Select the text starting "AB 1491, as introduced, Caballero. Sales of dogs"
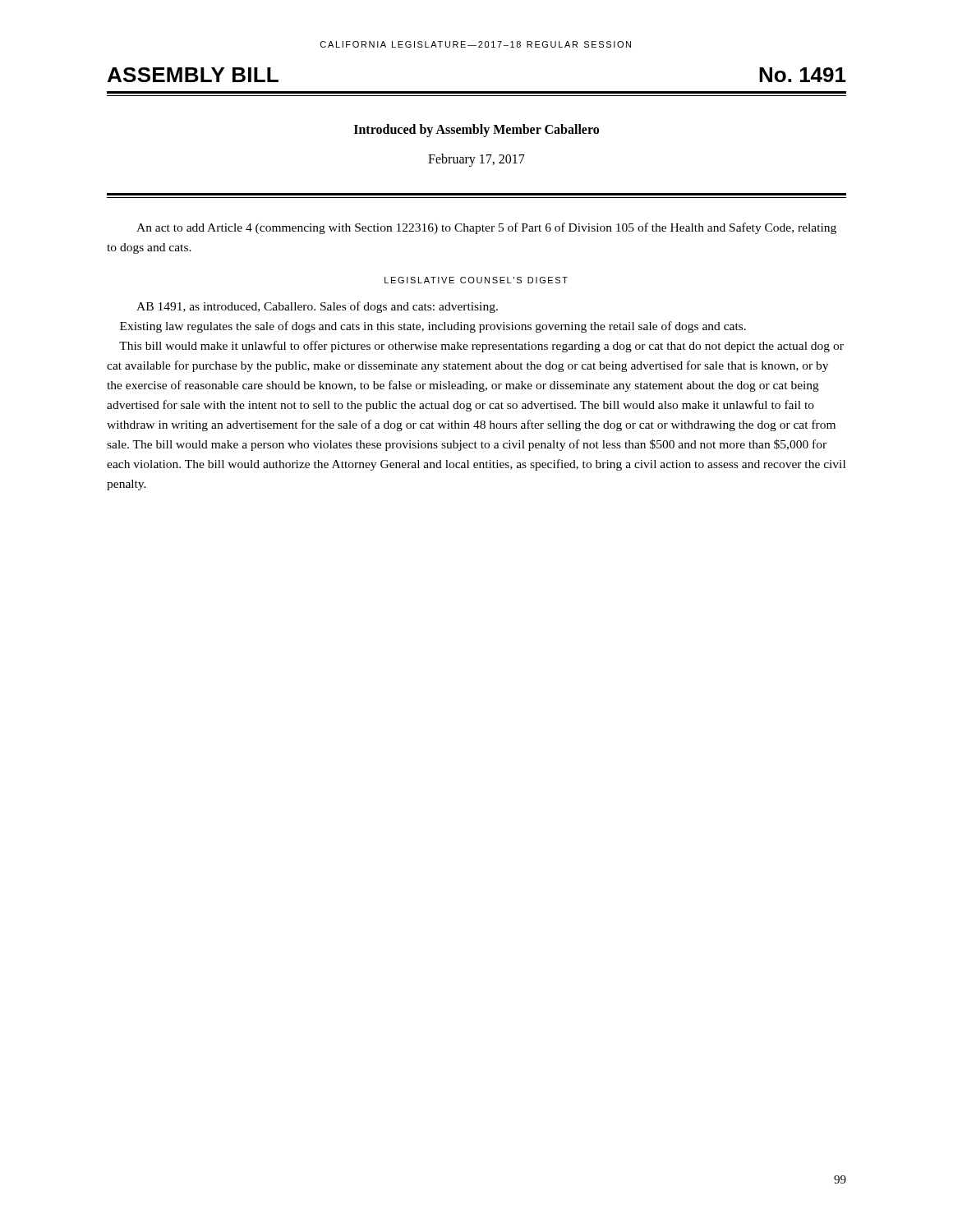The image size is (953, 1232). tap(476, 395)
